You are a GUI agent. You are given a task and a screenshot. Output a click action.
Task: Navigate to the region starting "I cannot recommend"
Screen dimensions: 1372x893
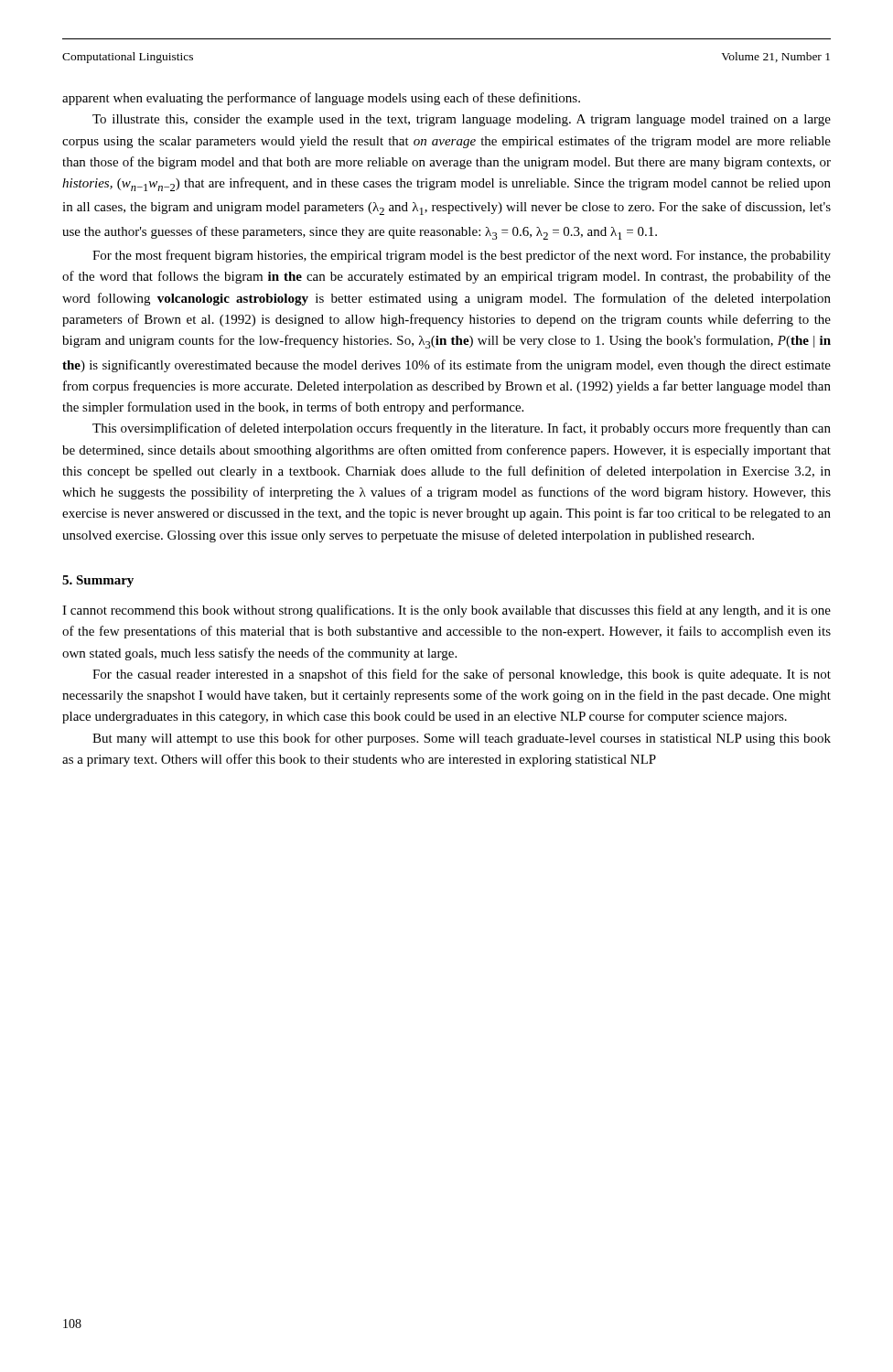[x=446, y=685]
